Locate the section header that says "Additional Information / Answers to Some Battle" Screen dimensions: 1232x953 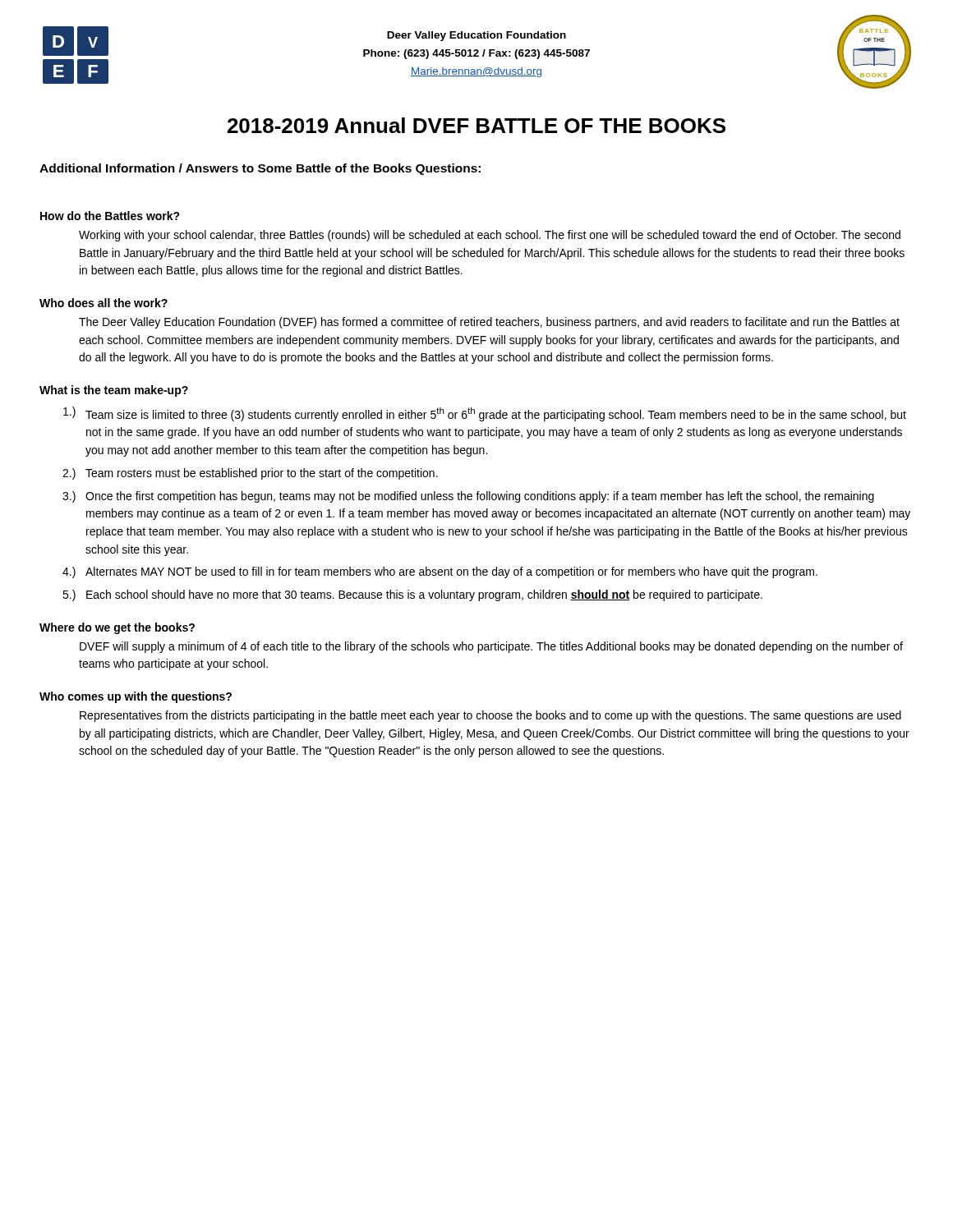(261, 168)
